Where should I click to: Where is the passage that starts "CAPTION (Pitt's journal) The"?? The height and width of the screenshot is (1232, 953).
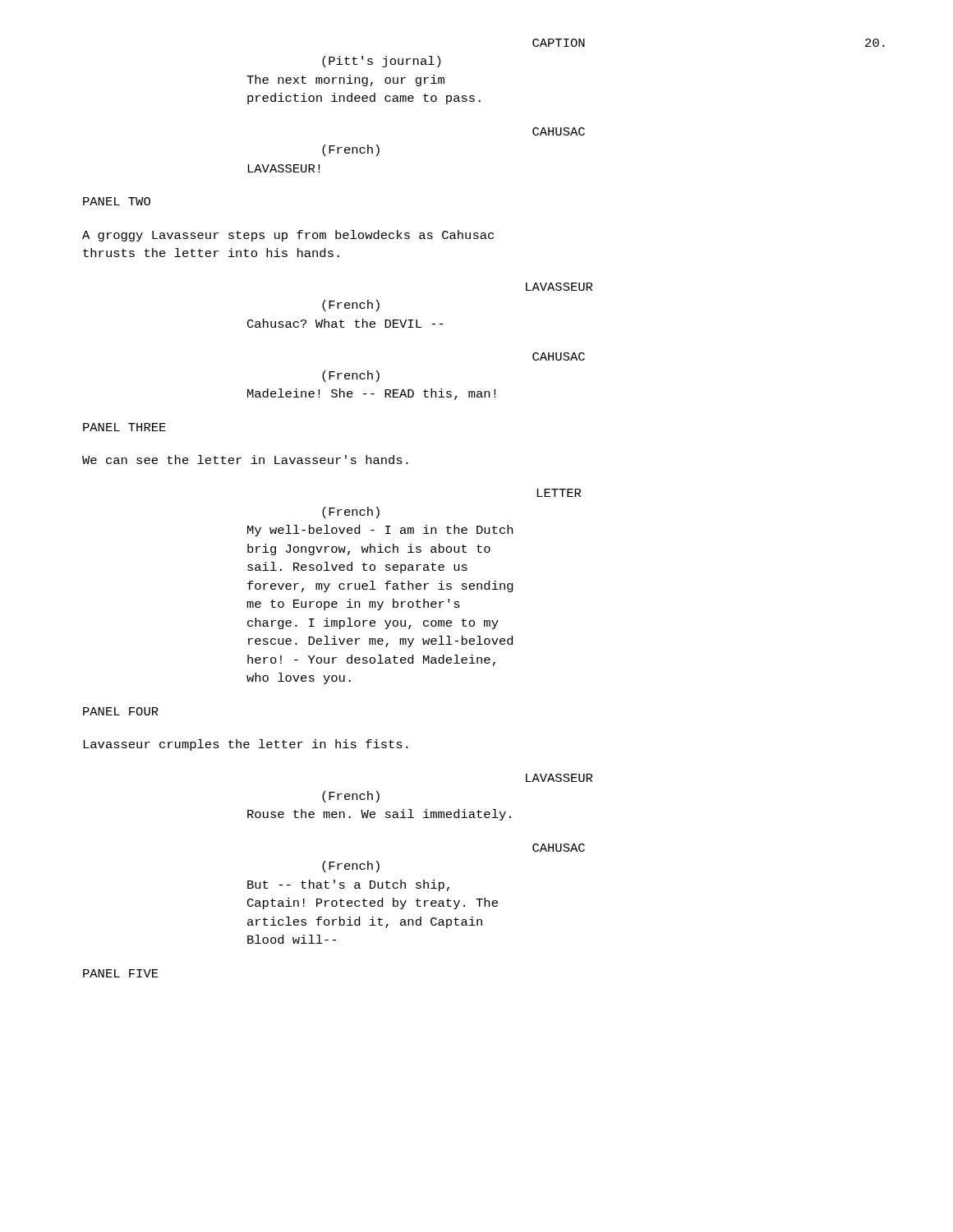(x=558, y=42)
